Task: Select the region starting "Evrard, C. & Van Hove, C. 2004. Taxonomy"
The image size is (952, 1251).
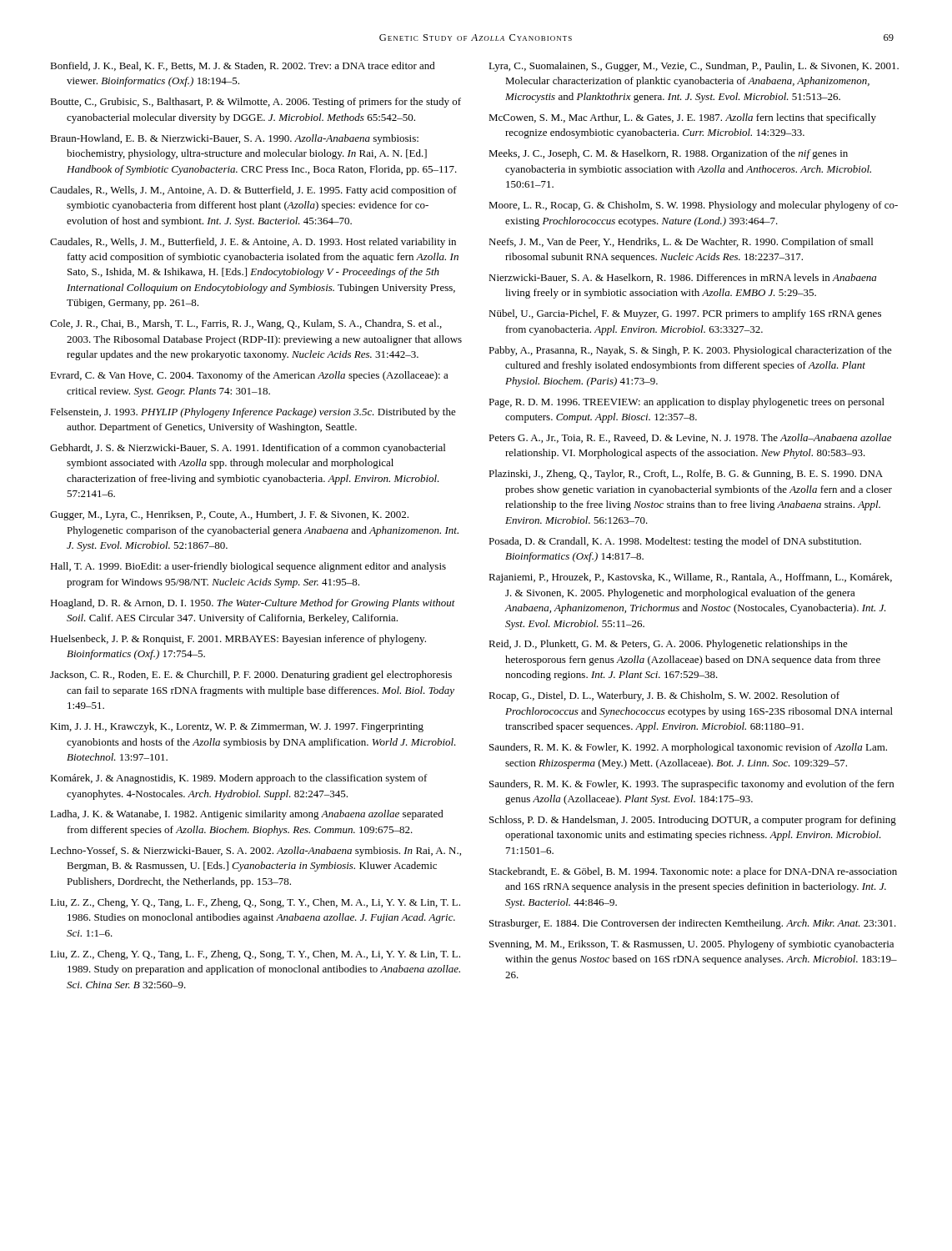Action: 249,383
